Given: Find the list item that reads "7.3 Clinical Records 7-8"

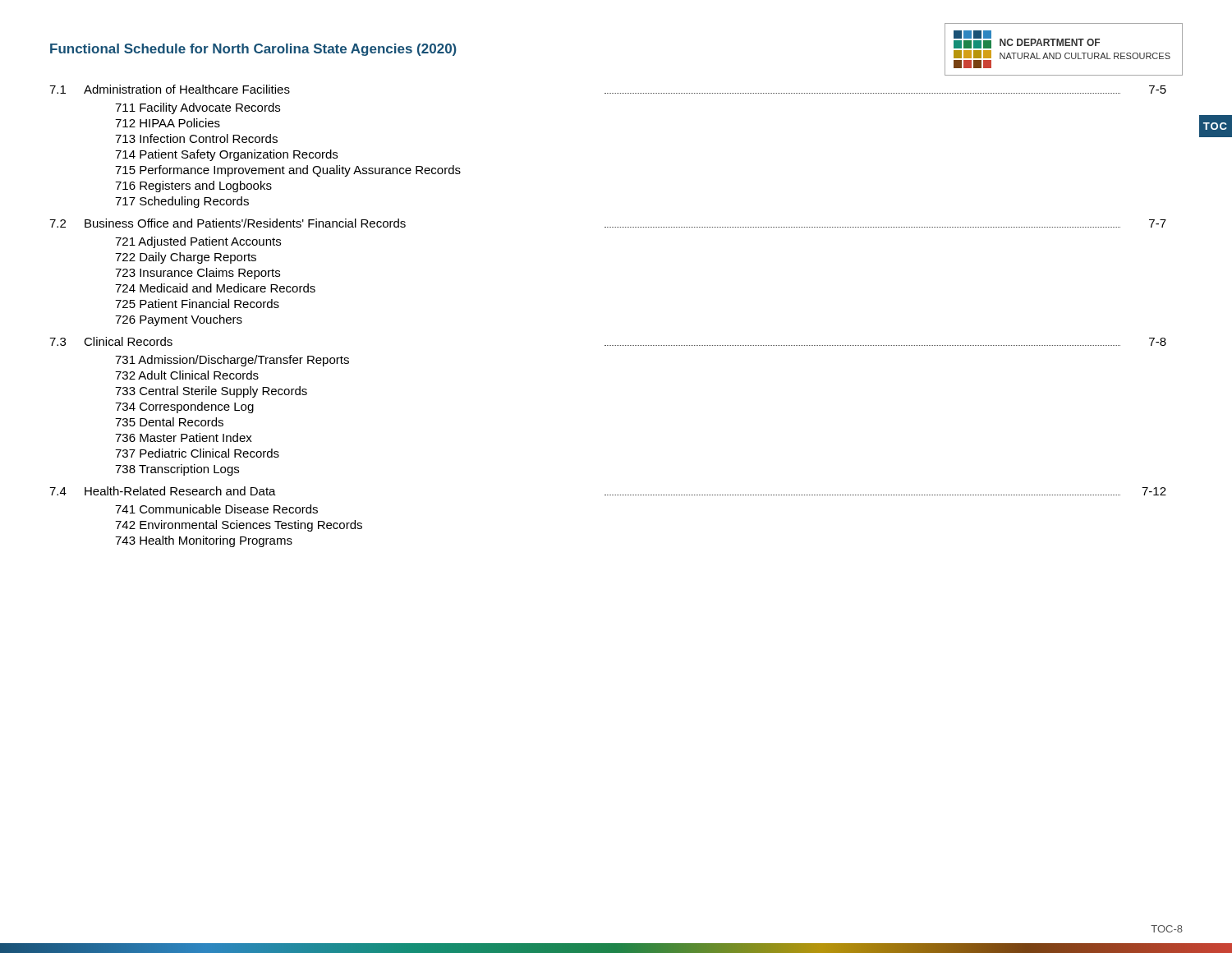Looking at the screenshot, I should pyautogui.click(x=608, y=341).
